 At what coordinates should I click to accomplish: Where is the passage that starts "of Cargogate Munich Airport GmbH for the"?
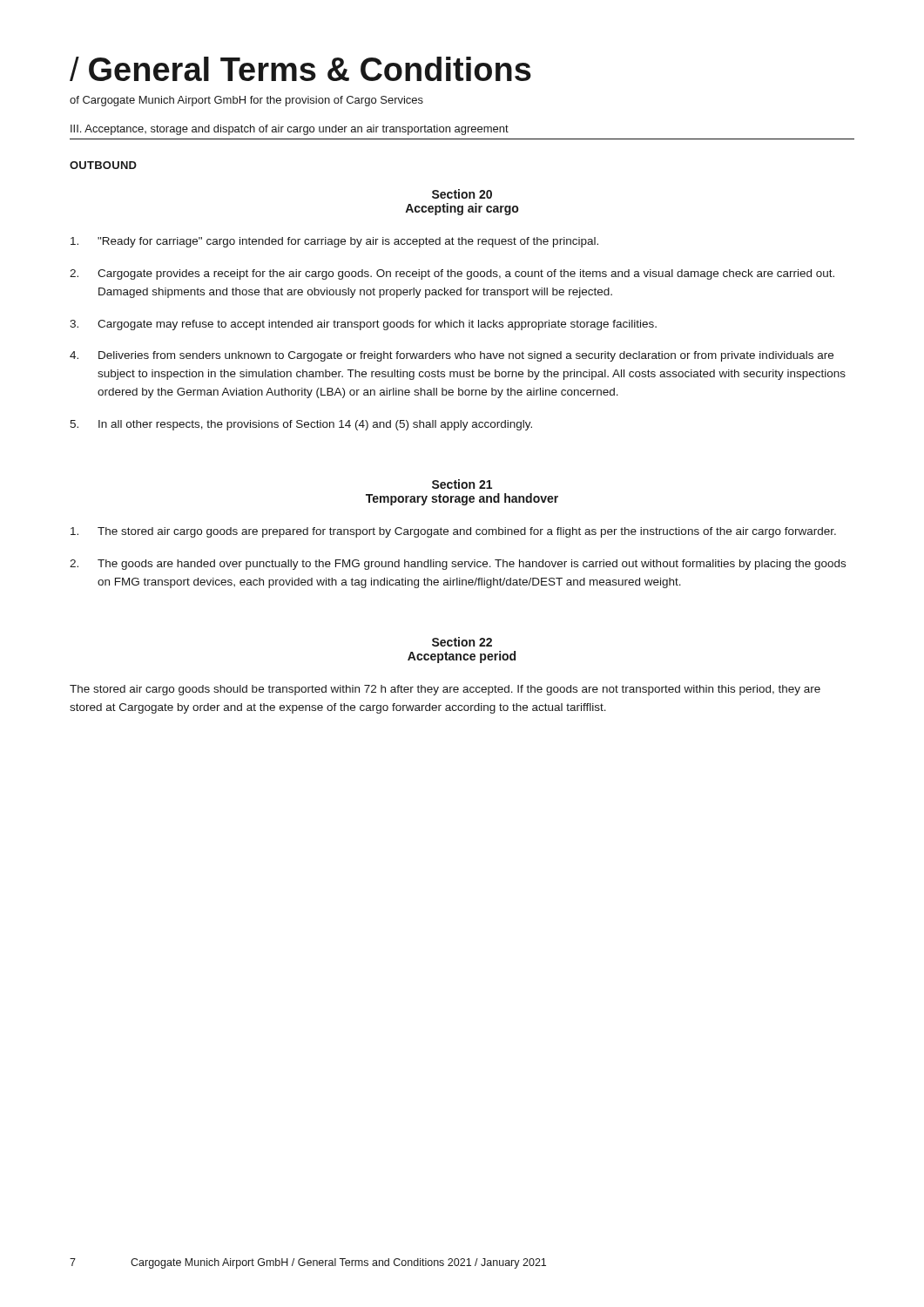pos(246,100)
